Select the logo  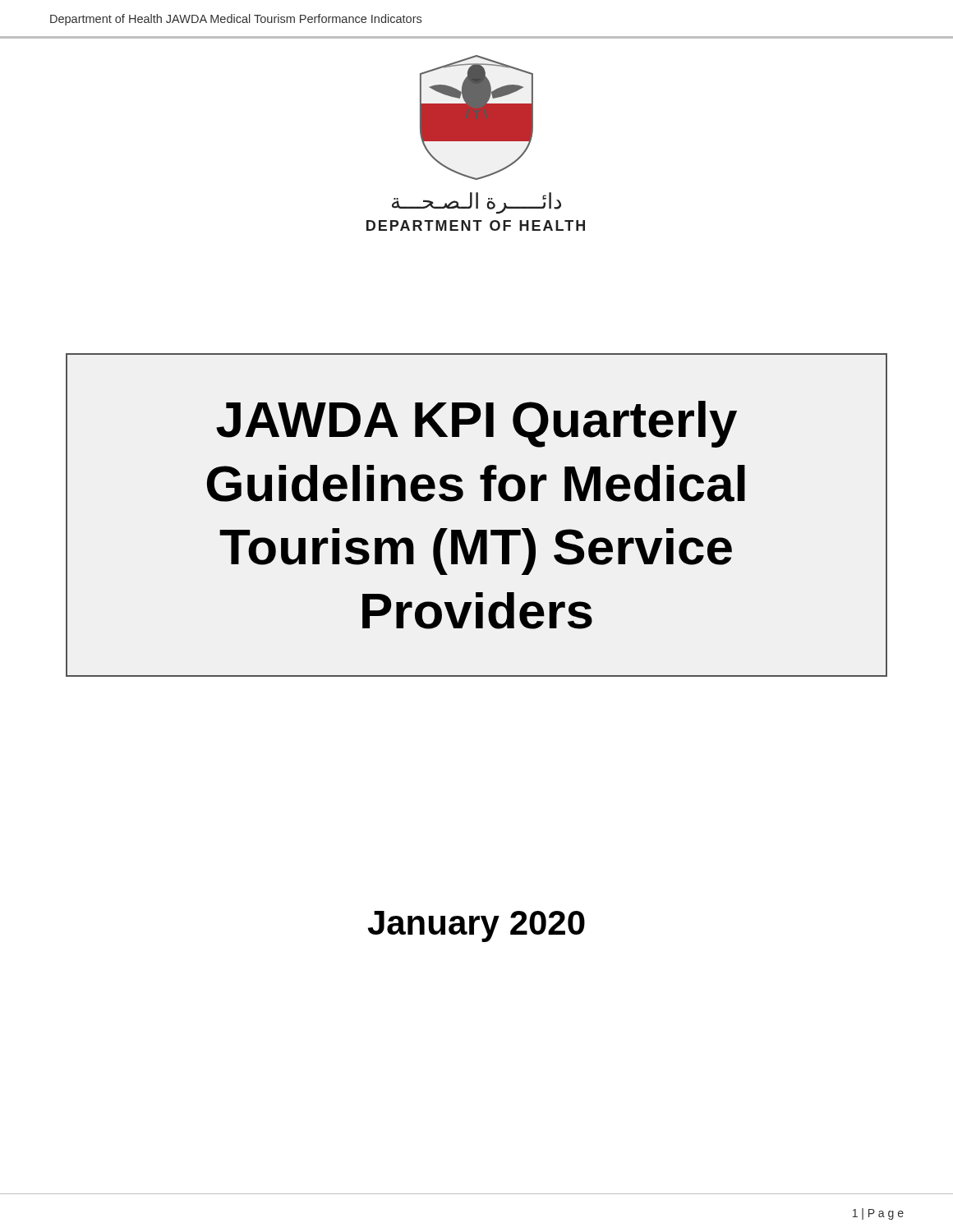[476, 142]
